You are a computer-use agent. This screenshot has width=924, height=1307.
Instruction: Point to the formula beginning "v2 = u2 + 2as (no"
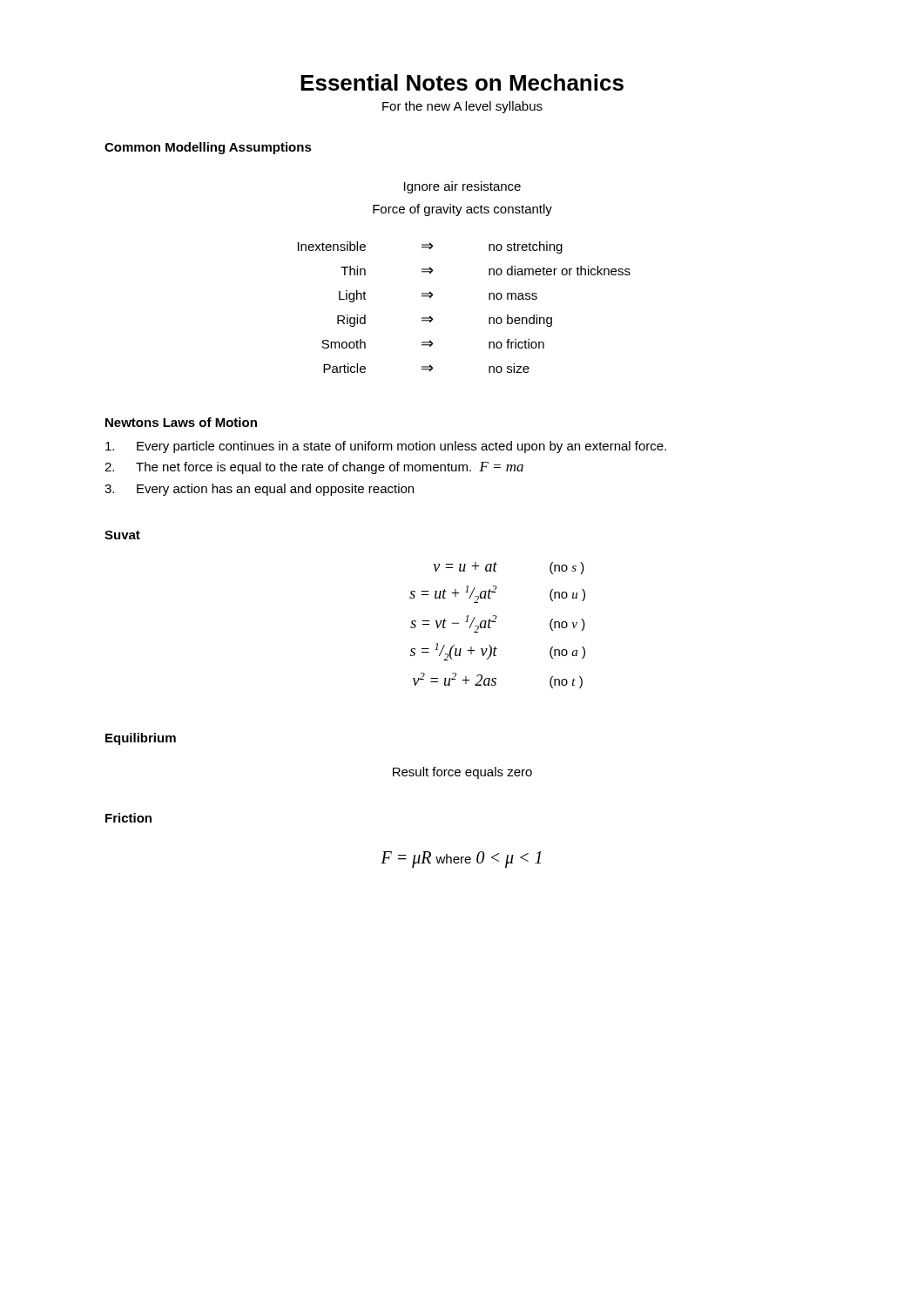(x=462, y=680)
